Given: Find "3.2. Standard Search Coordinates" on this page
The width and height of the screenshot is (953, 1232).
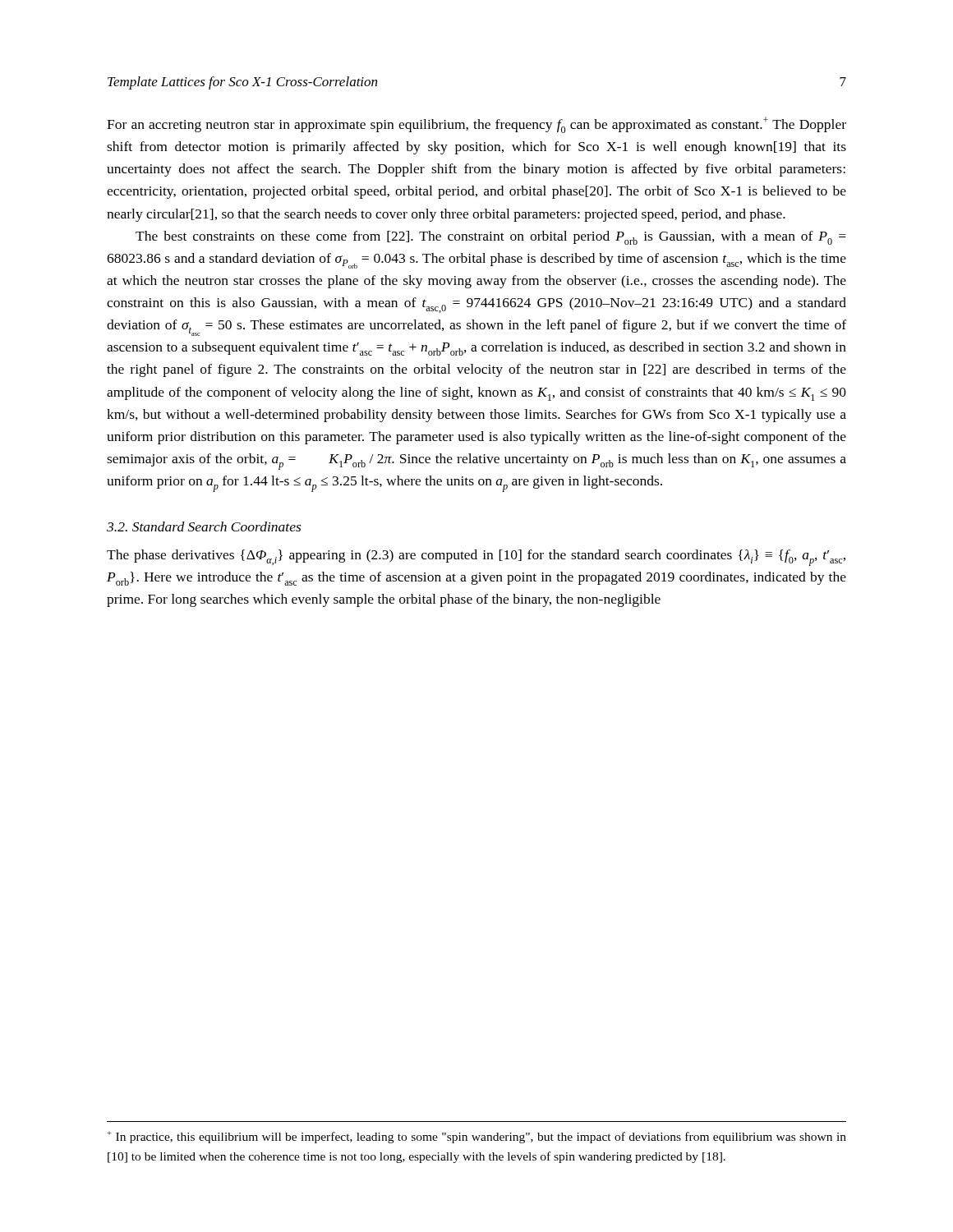Looking at the screenshot, I should point(204,527).
